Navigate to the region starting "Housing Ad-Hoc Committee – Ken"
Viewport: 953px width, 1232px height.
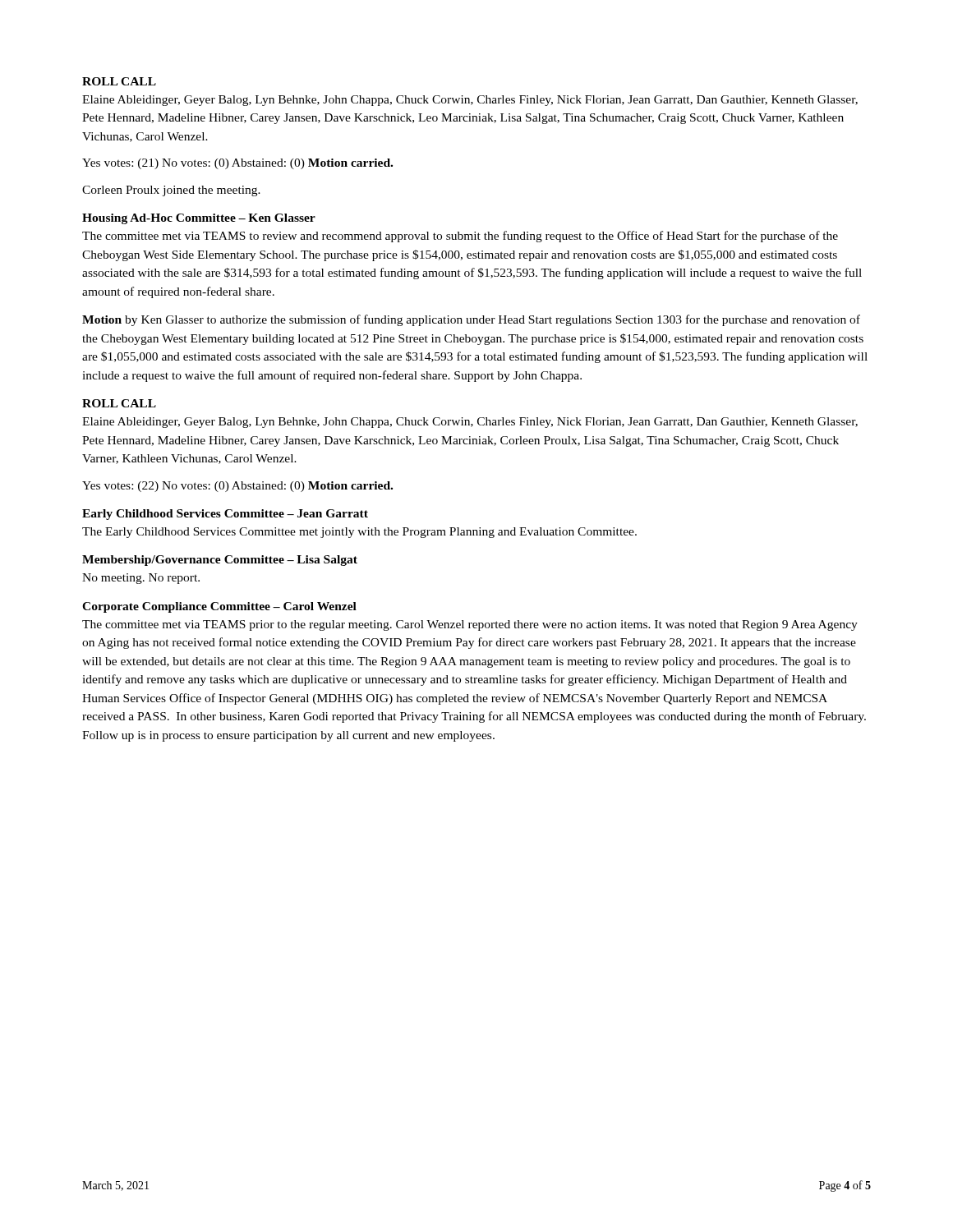click(x=199, y=218)
